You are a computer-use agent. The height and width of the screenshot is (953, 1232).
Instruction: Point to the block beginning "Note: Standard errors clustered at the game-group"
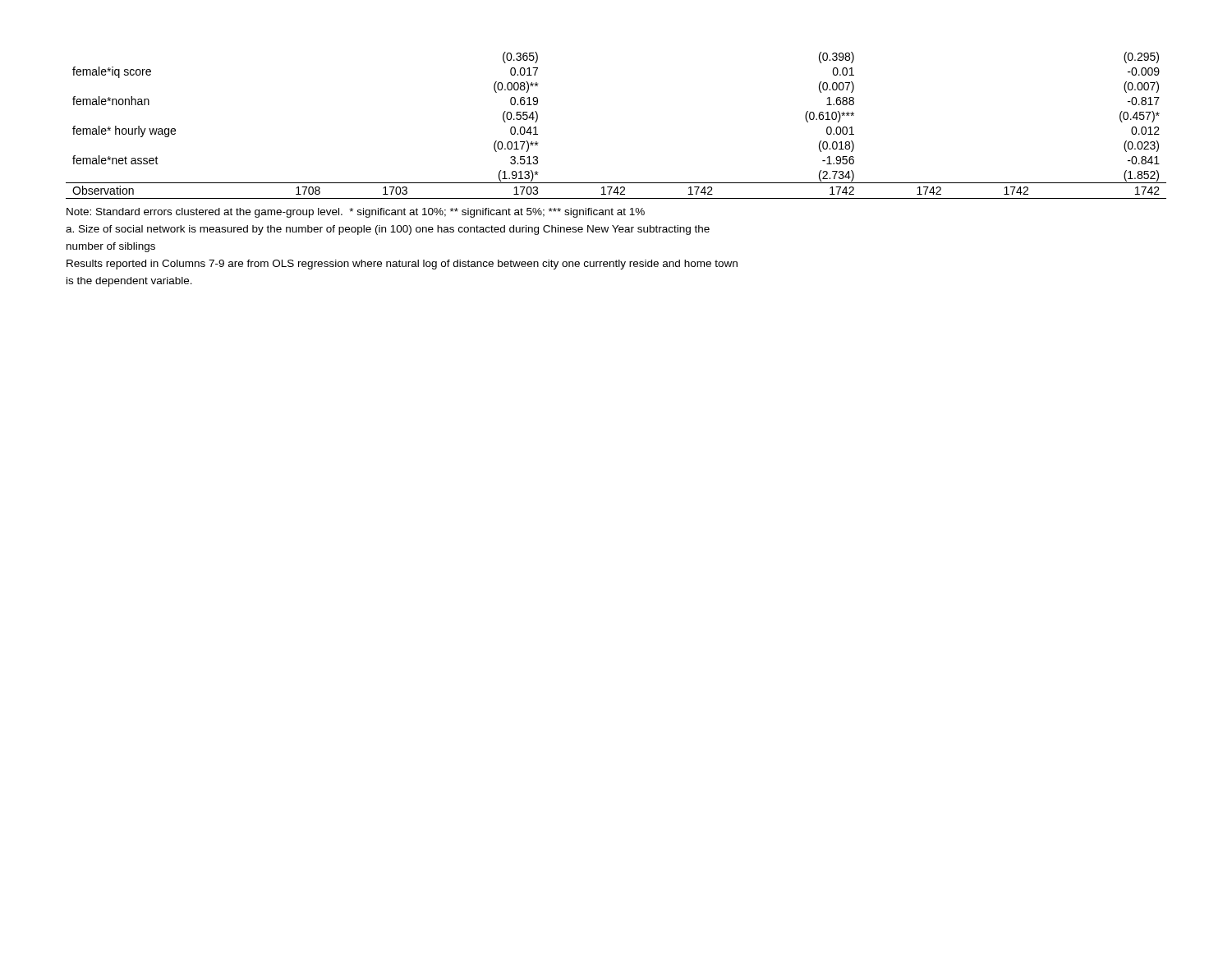pos(355,212)
